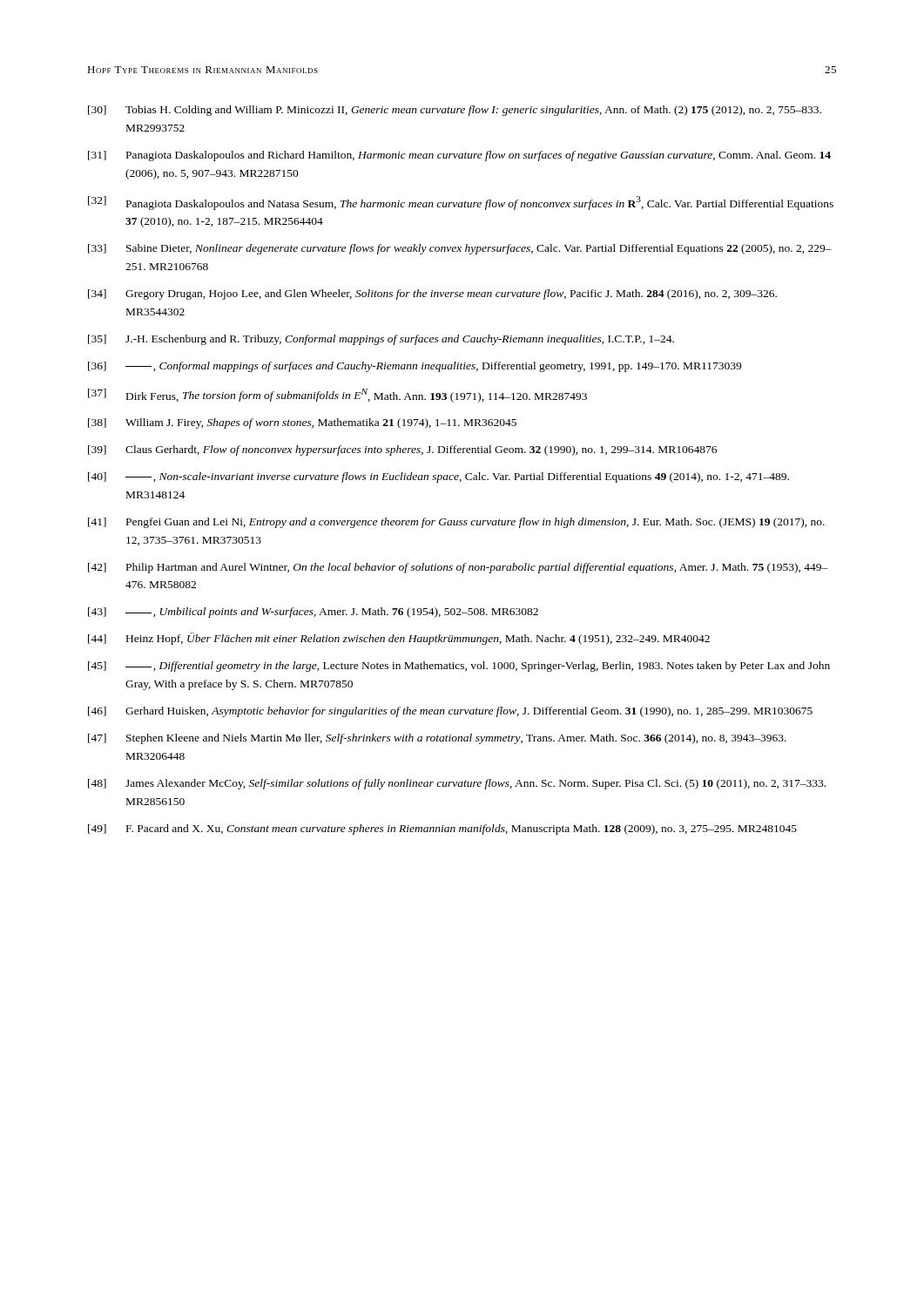This screenshot has height=1307, width=924.
Task: Click on the region starting "[41] Pengfei Guan"
Action: click(462, 531)
